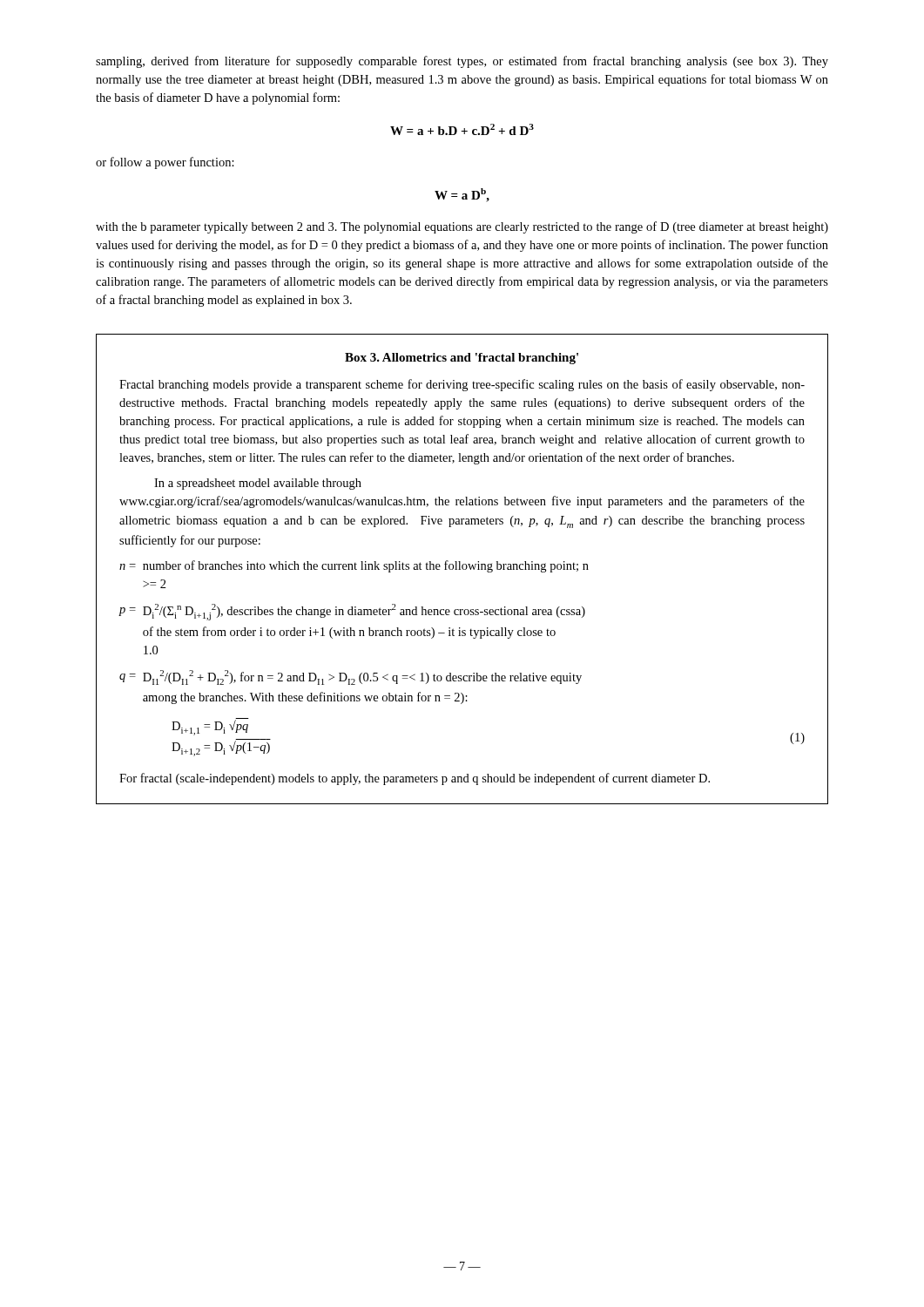Image resolution: width=924 pixels, height=1307 pixels.
Task: Navigate to the text starting "with the b parameter typically"
Action: 462,263
